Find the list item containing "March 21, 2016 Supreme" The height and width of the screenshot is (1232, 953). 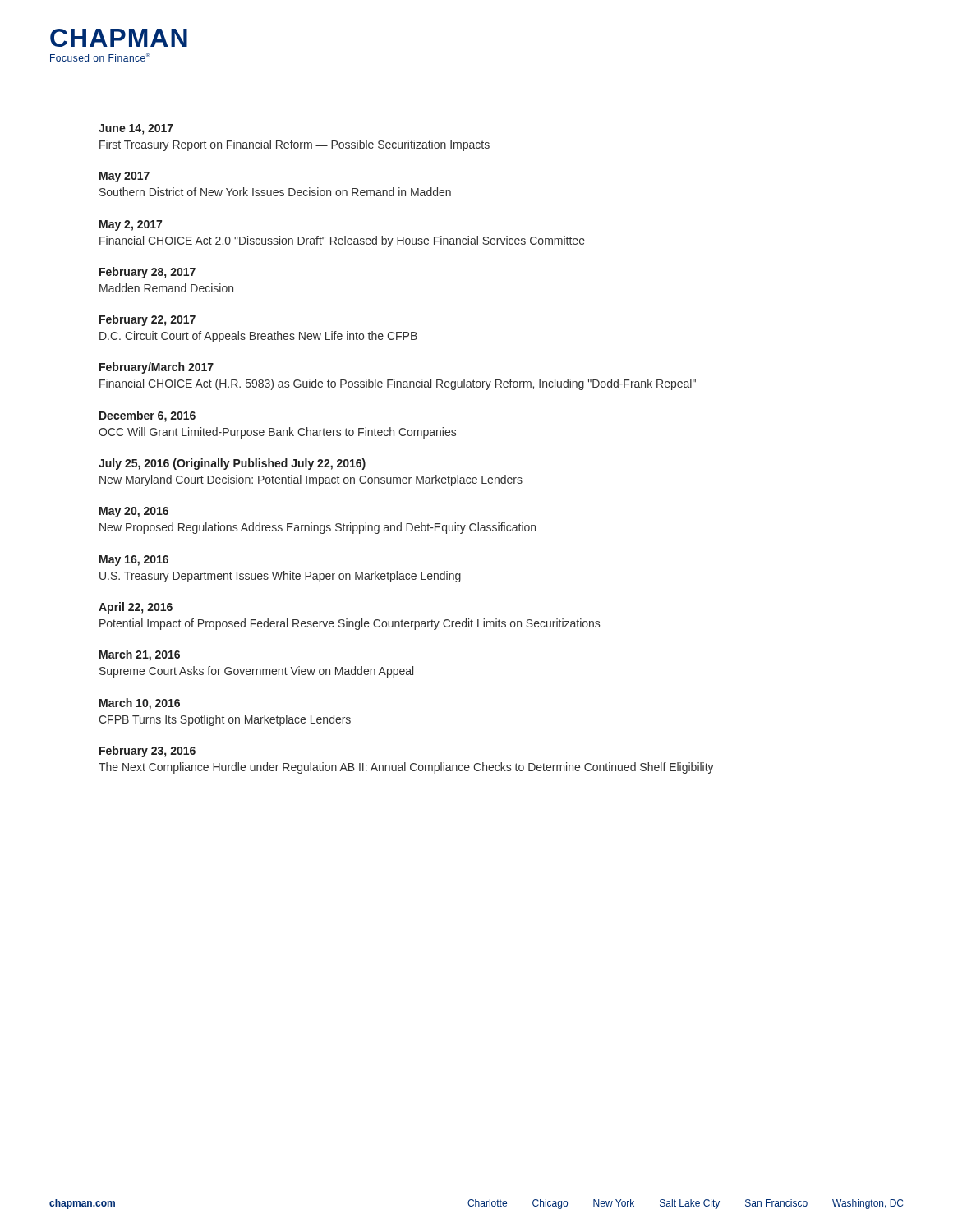tap(140, 655)
